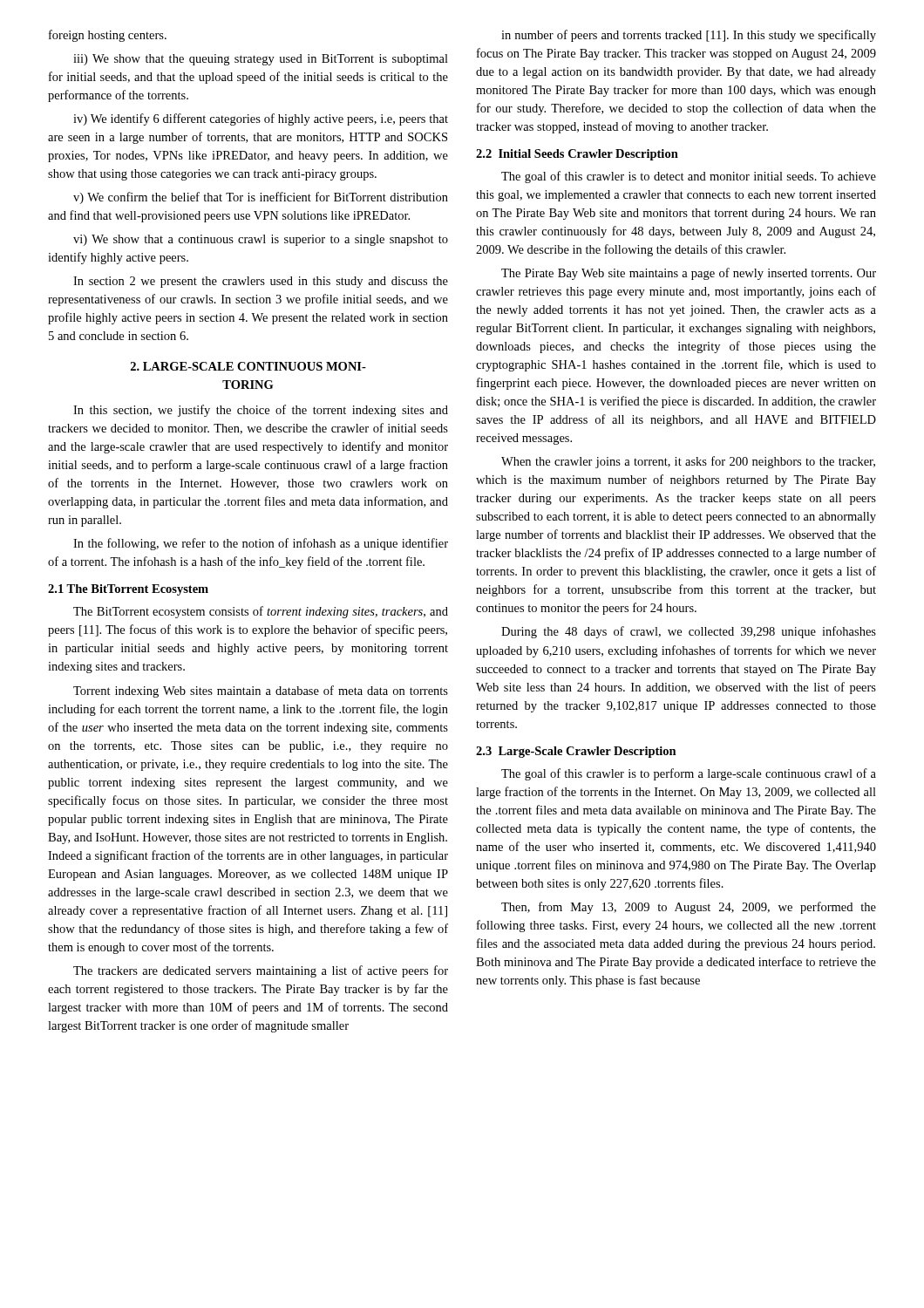Select the section header that says "2.3 Large-Scale Crawler Description"
924x1308 pixels.
(x=676, y=751)
